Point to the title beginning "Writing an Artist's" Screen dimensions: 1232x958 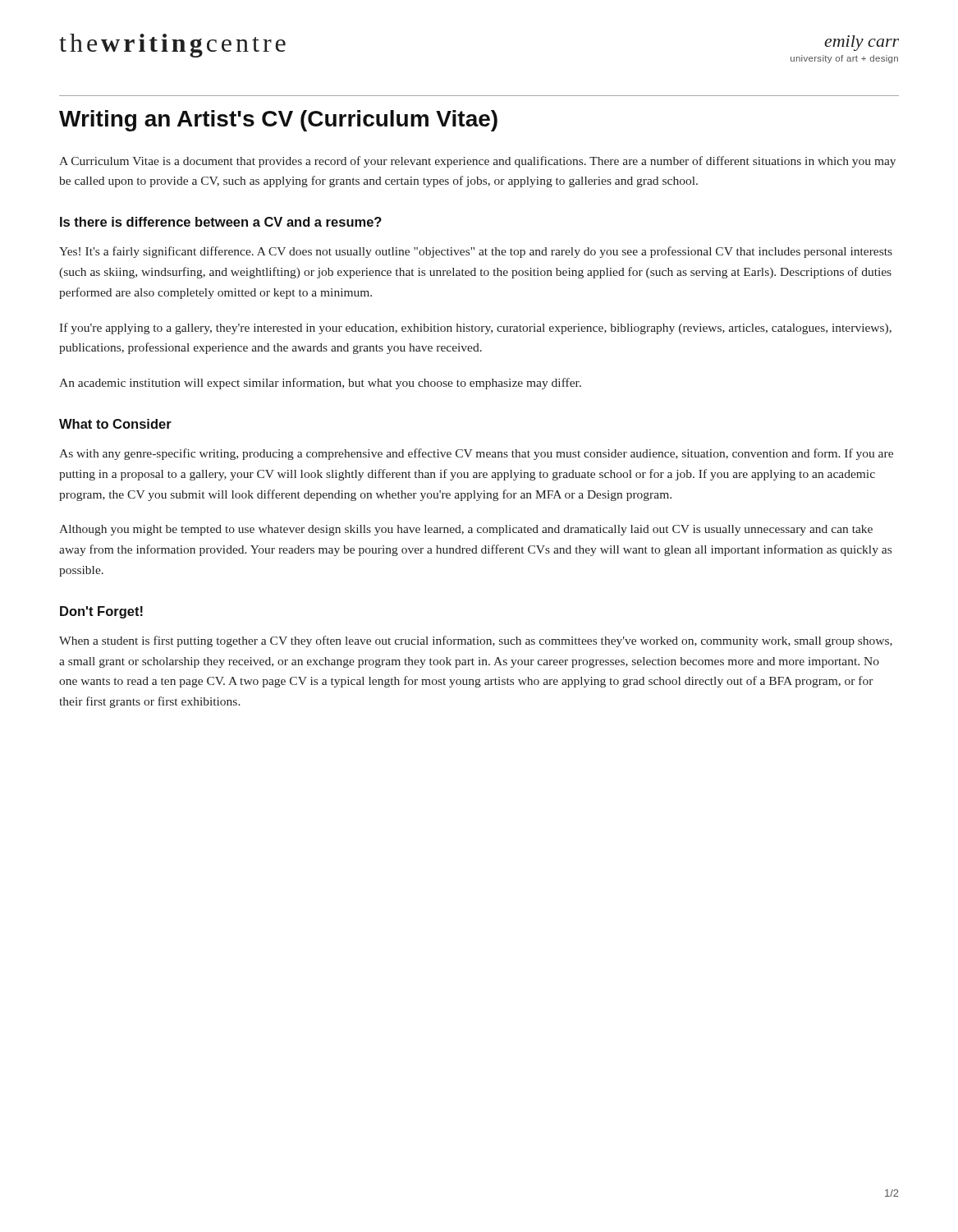[279, 119]
